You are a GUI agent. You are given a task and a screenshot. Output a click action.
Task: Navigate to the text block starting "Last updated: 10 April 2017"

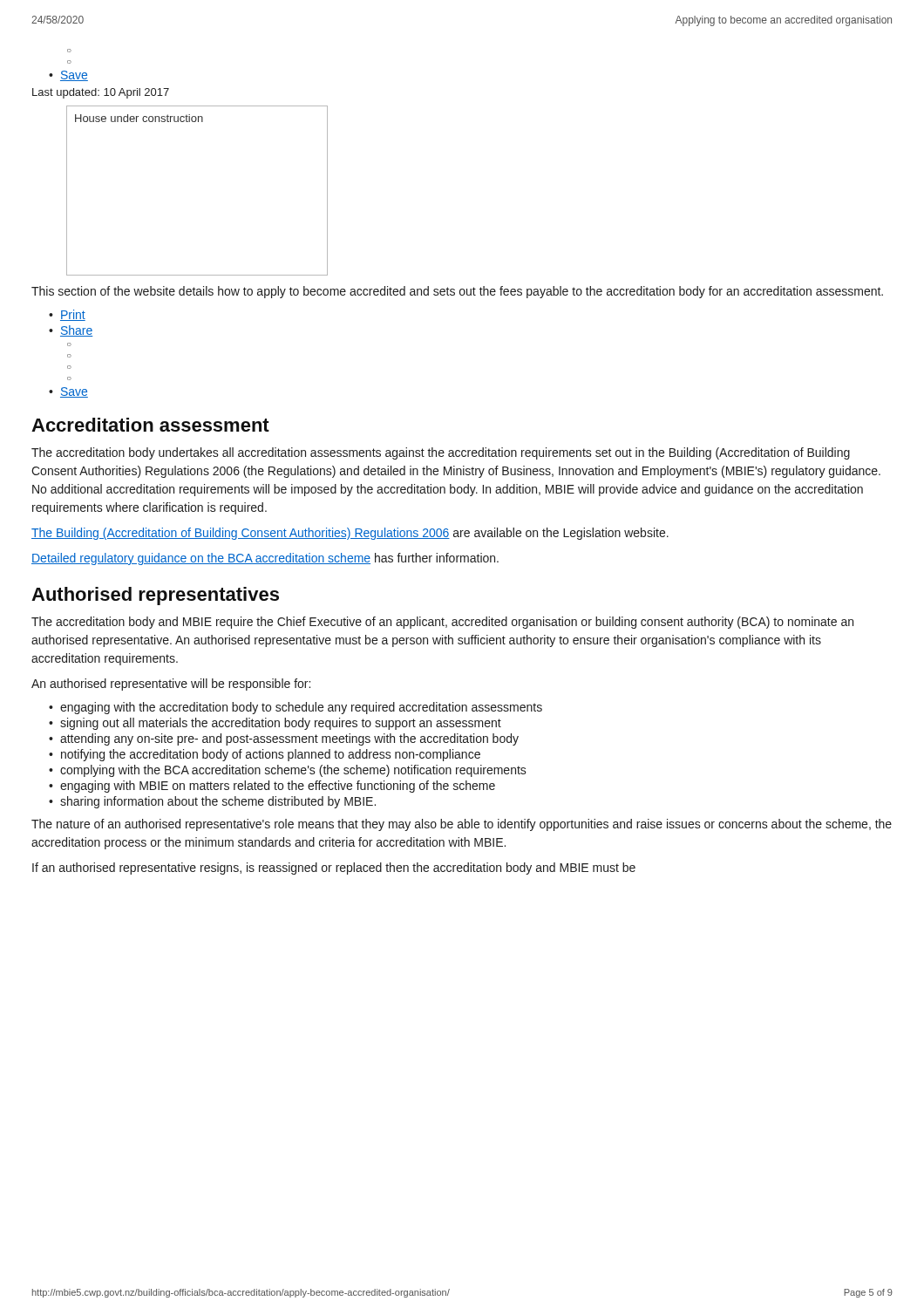point(100,92)
